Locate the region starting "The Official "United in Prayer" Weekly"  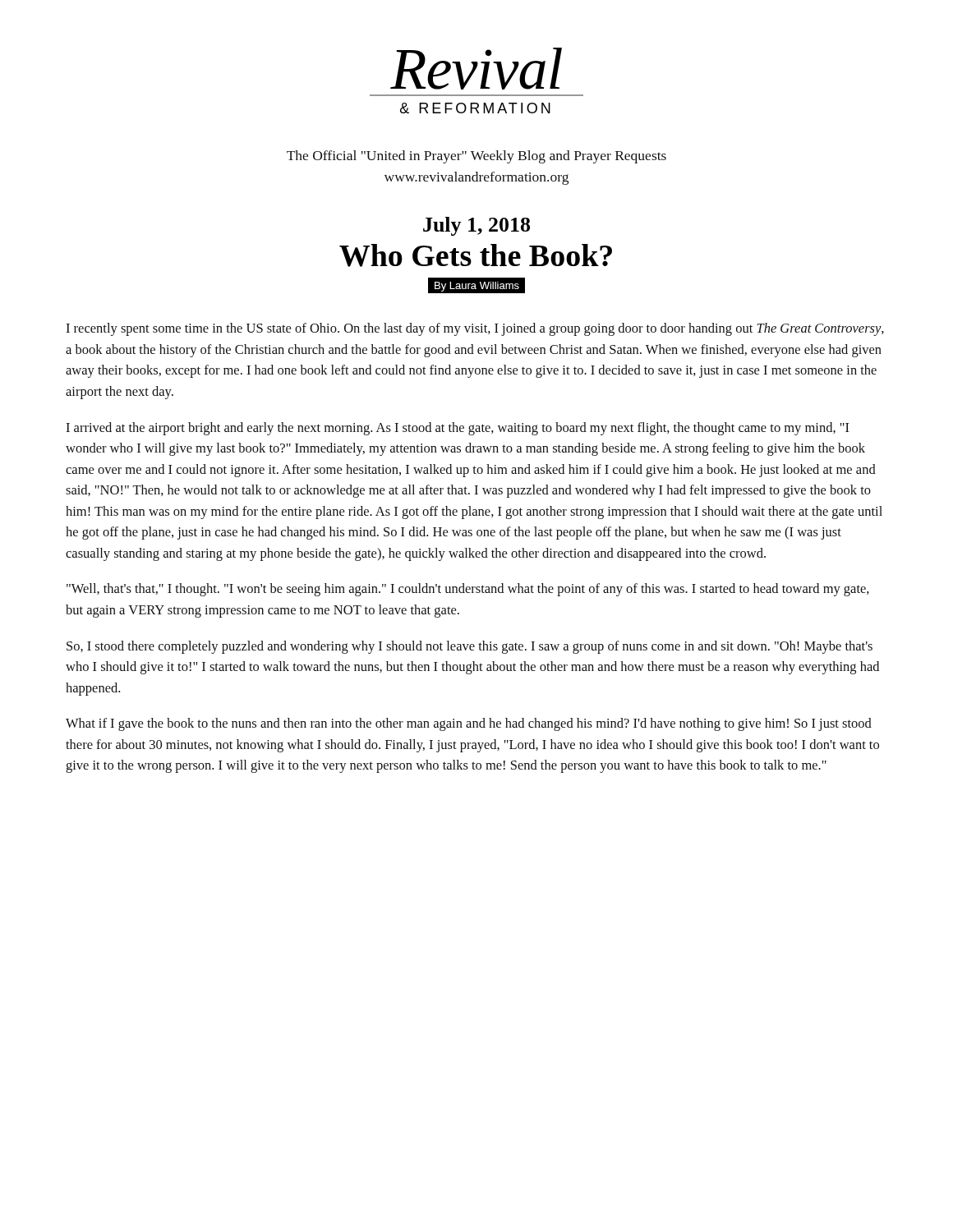coord(476,166)
